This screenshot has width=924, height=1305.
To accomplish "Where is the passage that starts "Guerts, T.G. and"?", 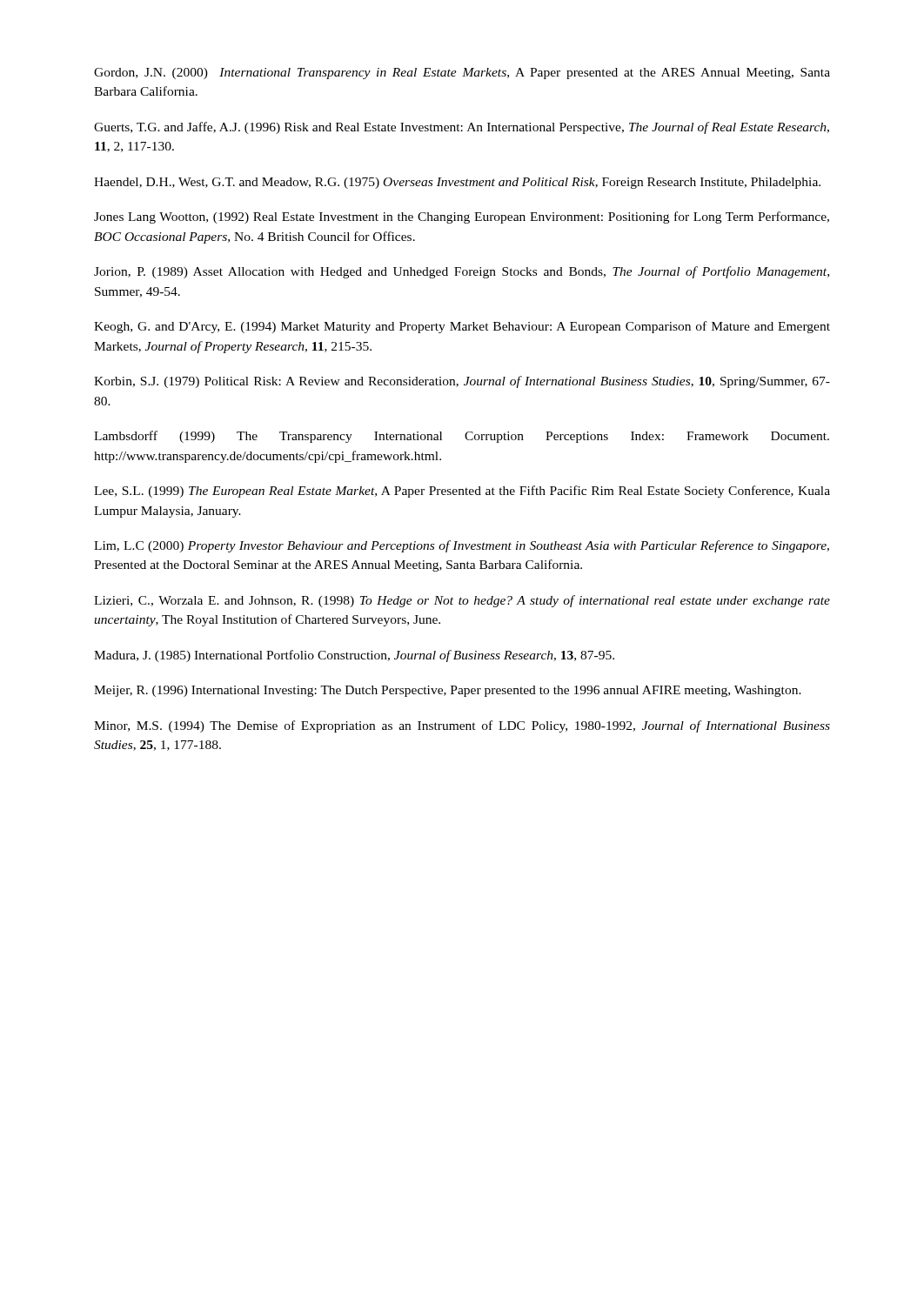I will 462,136.
